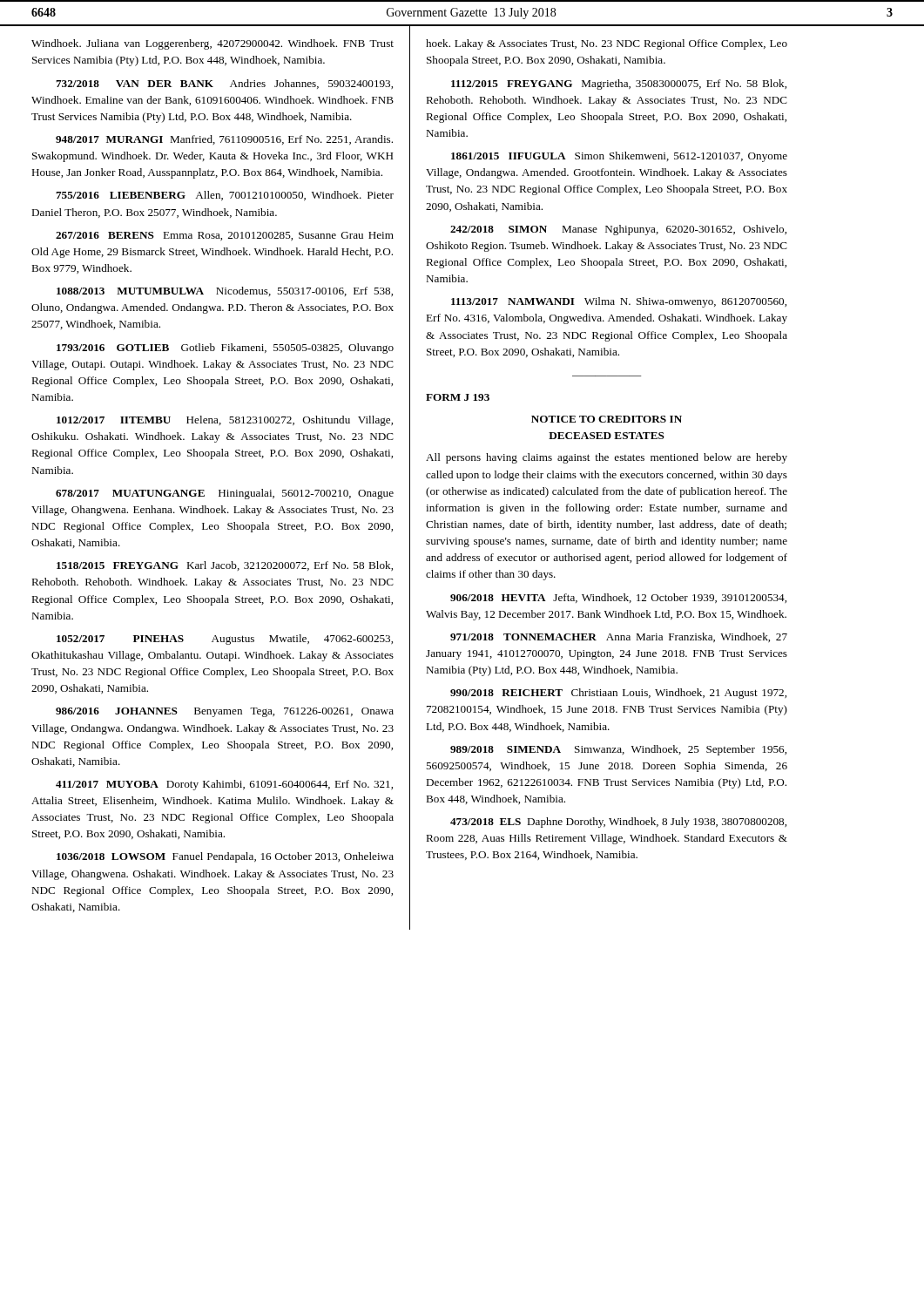Find the text block with the text "1113/2017 NAMWANDI Wilma N."

(x=607, y=326)
